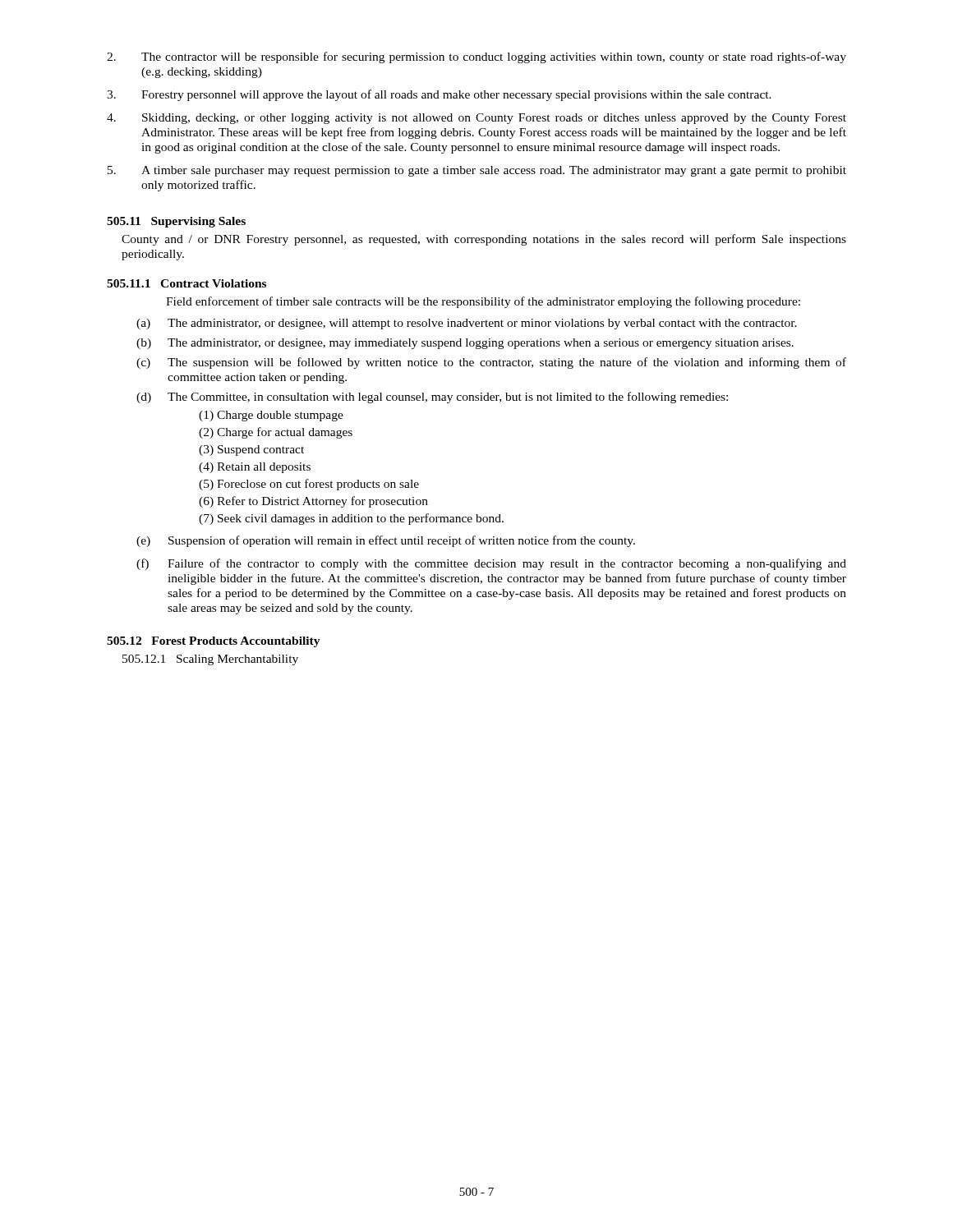Point to the block starting "(f) Failure of the"
The height and width of the screenshot is (1232, 953).
pyautogui.click(x=491, y=586)
